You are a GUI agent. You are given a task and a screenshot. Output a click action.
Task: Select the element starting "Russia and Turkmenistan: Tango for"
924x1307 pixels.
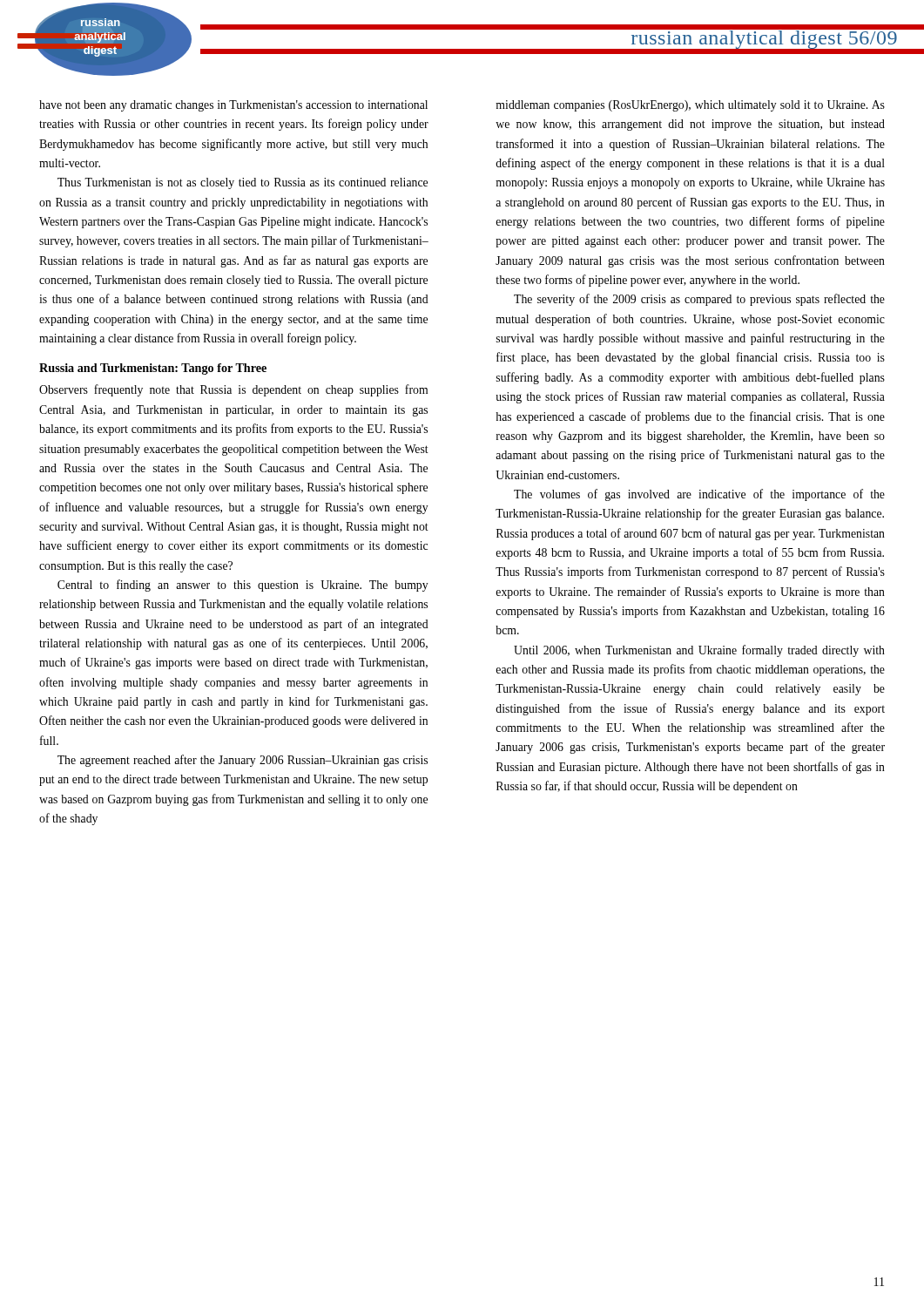pos(153,368)
